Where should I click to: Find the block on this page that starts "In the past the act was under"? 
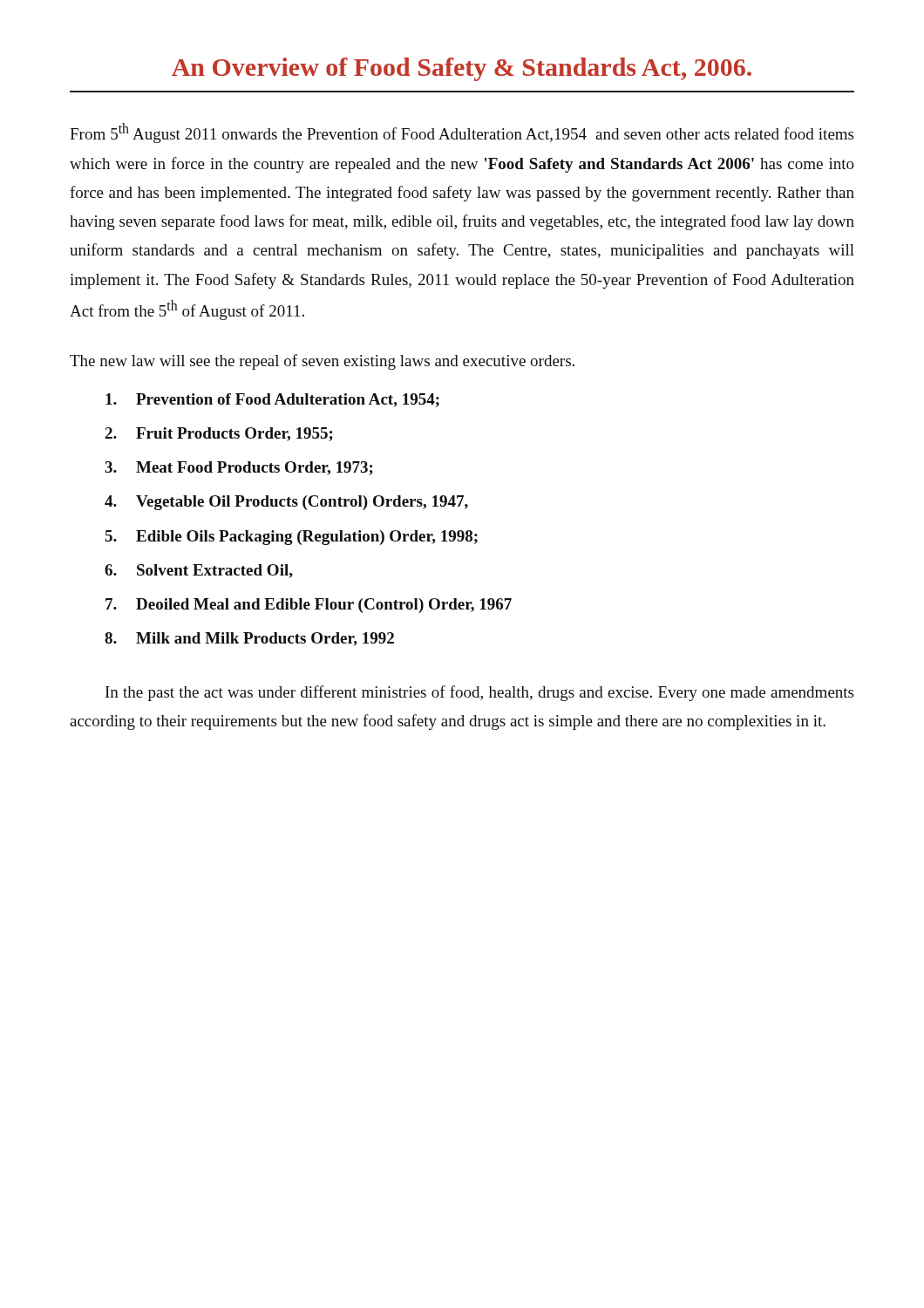(x=462, y=706)
